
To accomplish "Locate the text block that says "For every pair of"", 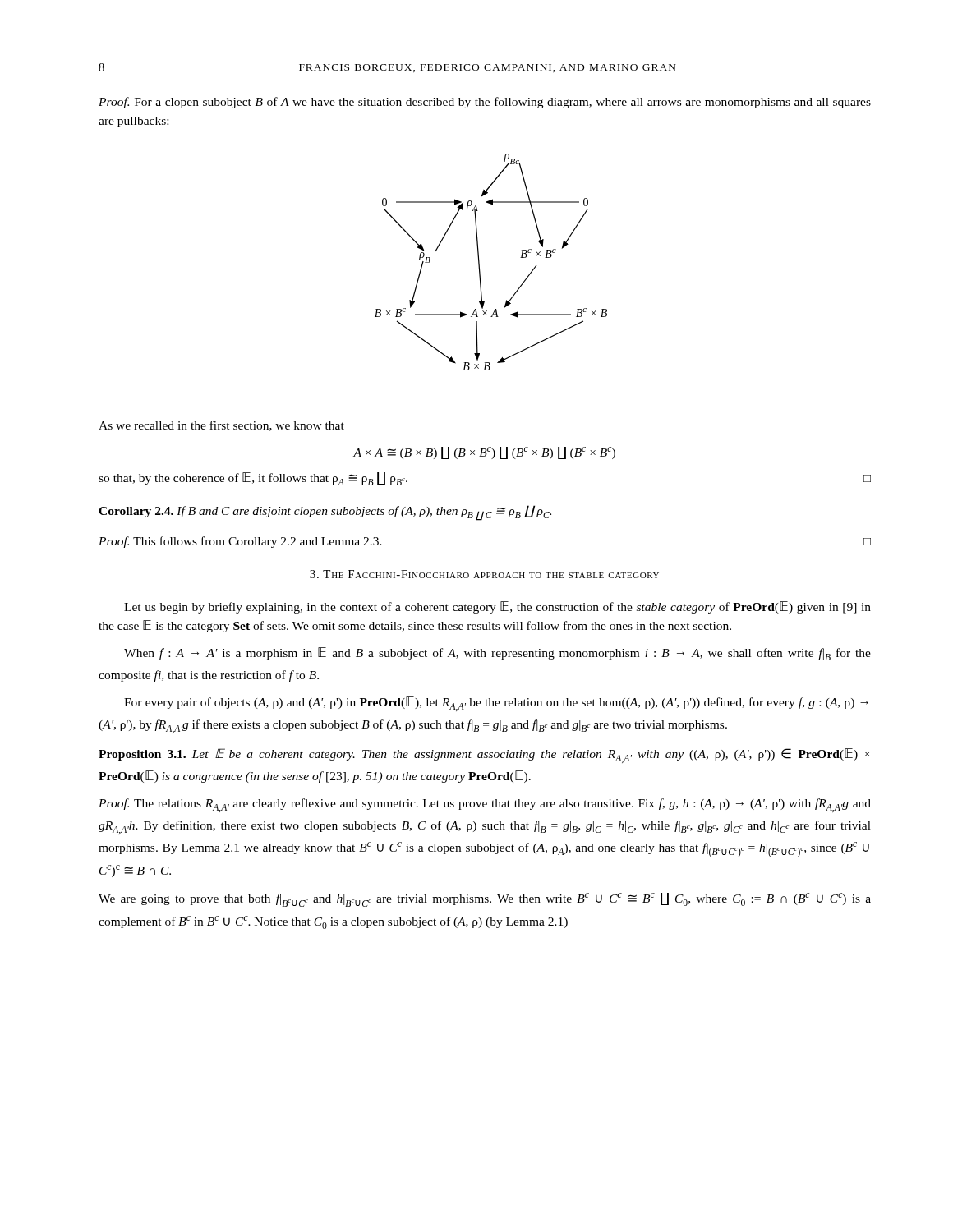I will click(485, 715).
